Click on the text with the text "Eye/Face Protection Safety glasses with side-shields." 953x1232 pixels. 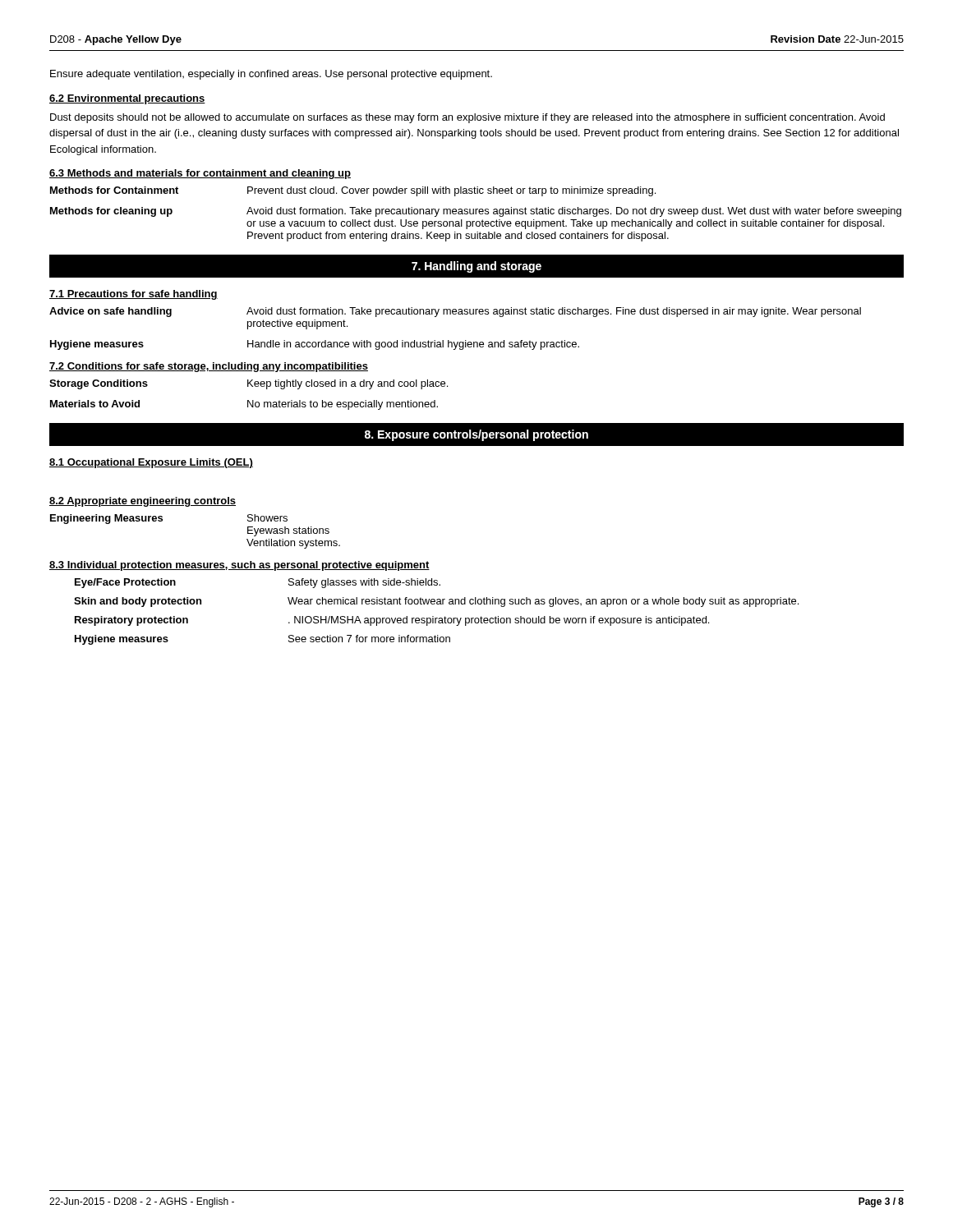click(127, 583)
